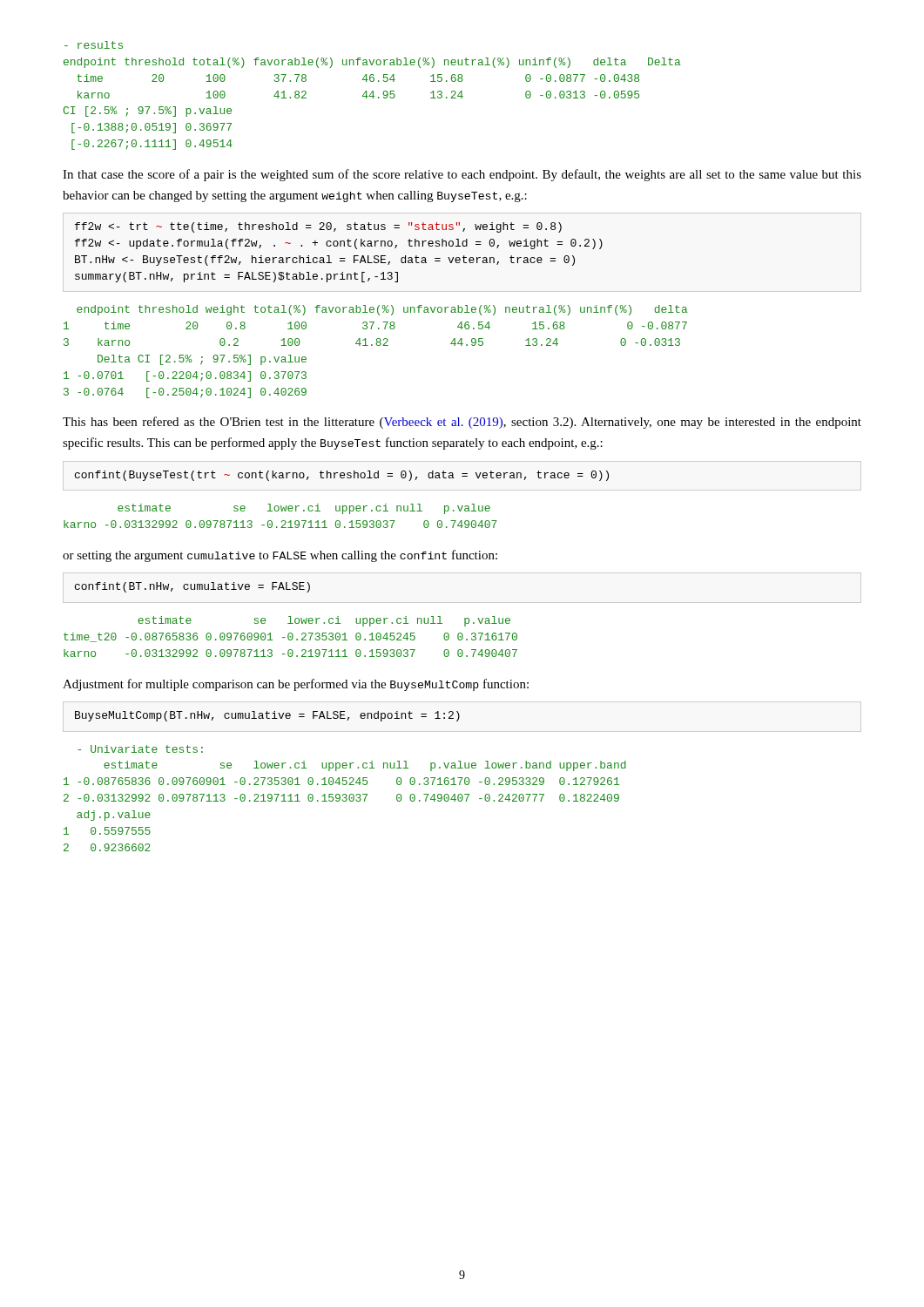924x1307 pixels.
Task: Click the passage that begins "or setting the argument cumulative"
Action: pos(462,555)
